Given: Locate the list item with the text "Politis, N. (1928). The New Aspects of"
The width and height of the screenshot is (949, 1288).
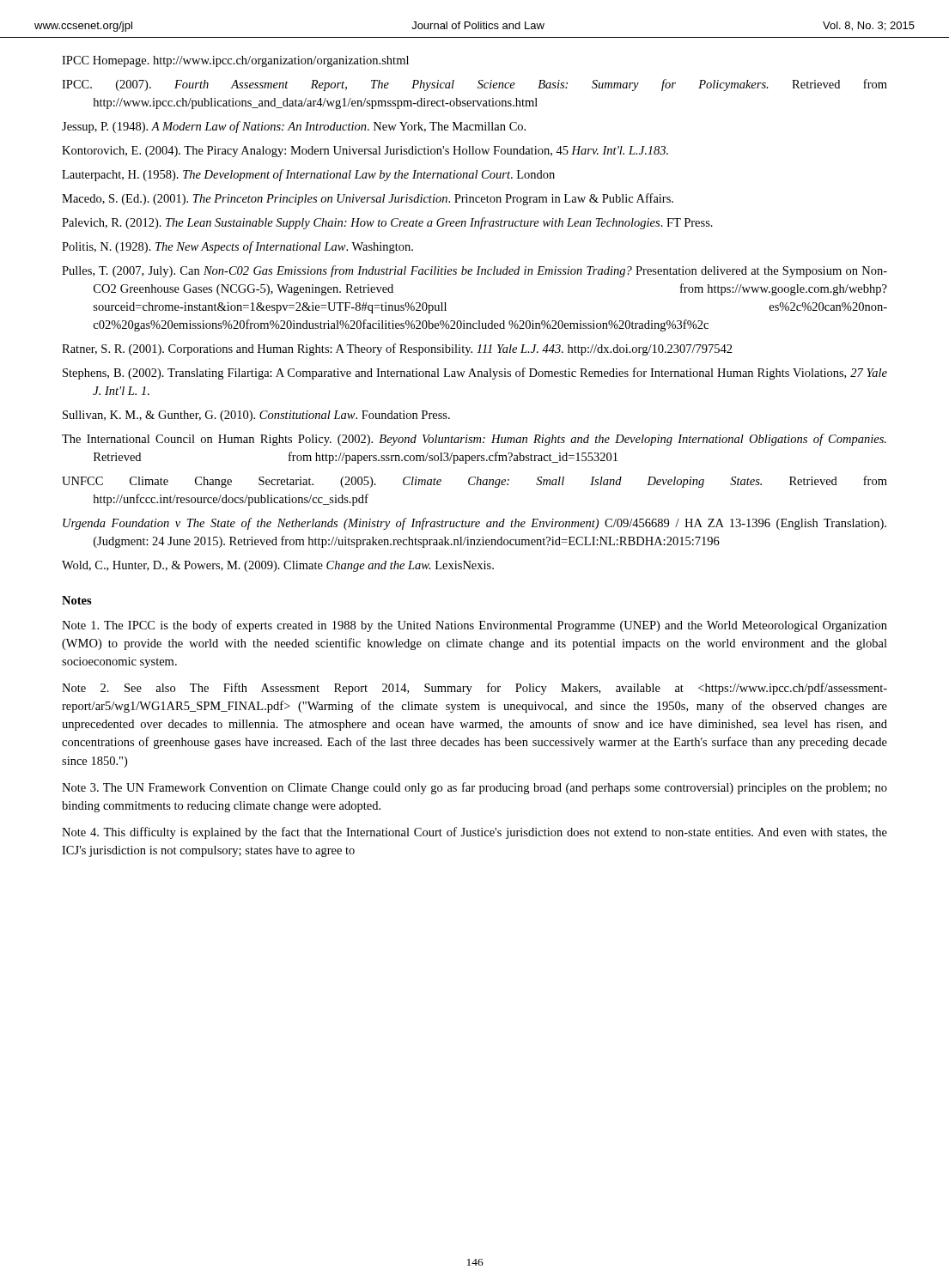Looking at the screenshot, I should pyautogui.click(x=238, y=247).
